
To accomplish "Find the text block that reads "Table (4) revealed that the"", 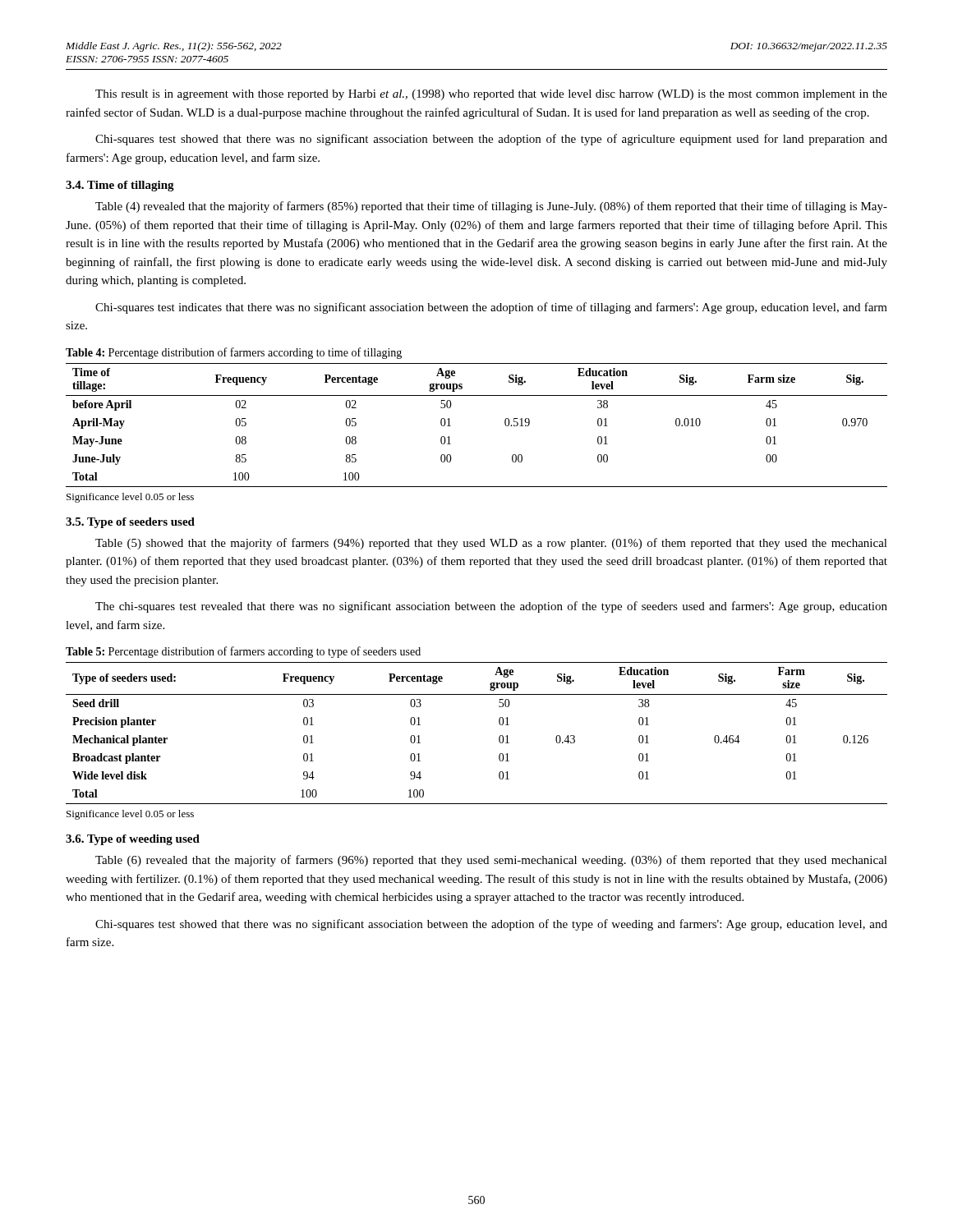I will (476, 243).
